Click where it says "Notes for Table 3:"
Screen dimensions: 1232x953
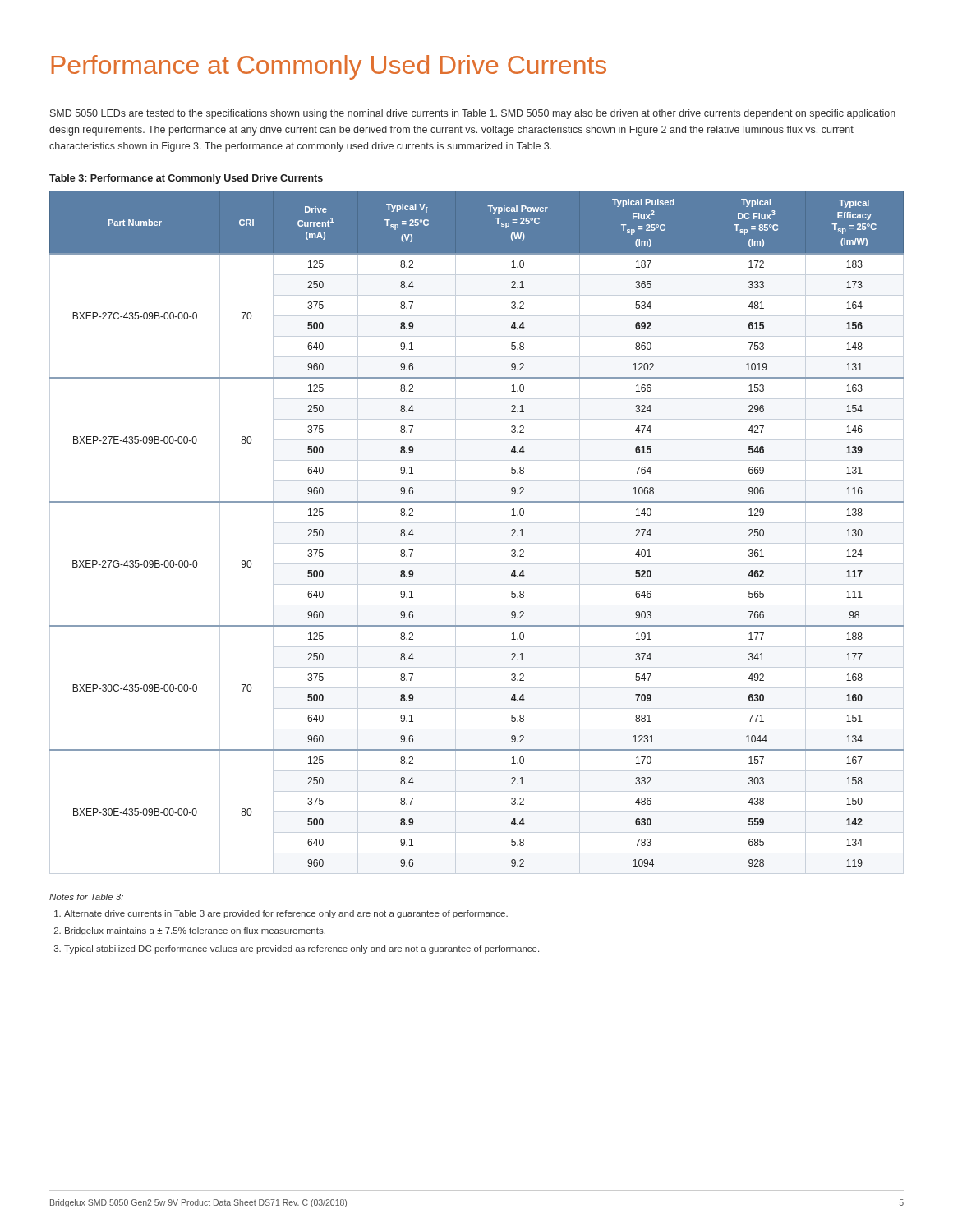click(x=86, y=897)
